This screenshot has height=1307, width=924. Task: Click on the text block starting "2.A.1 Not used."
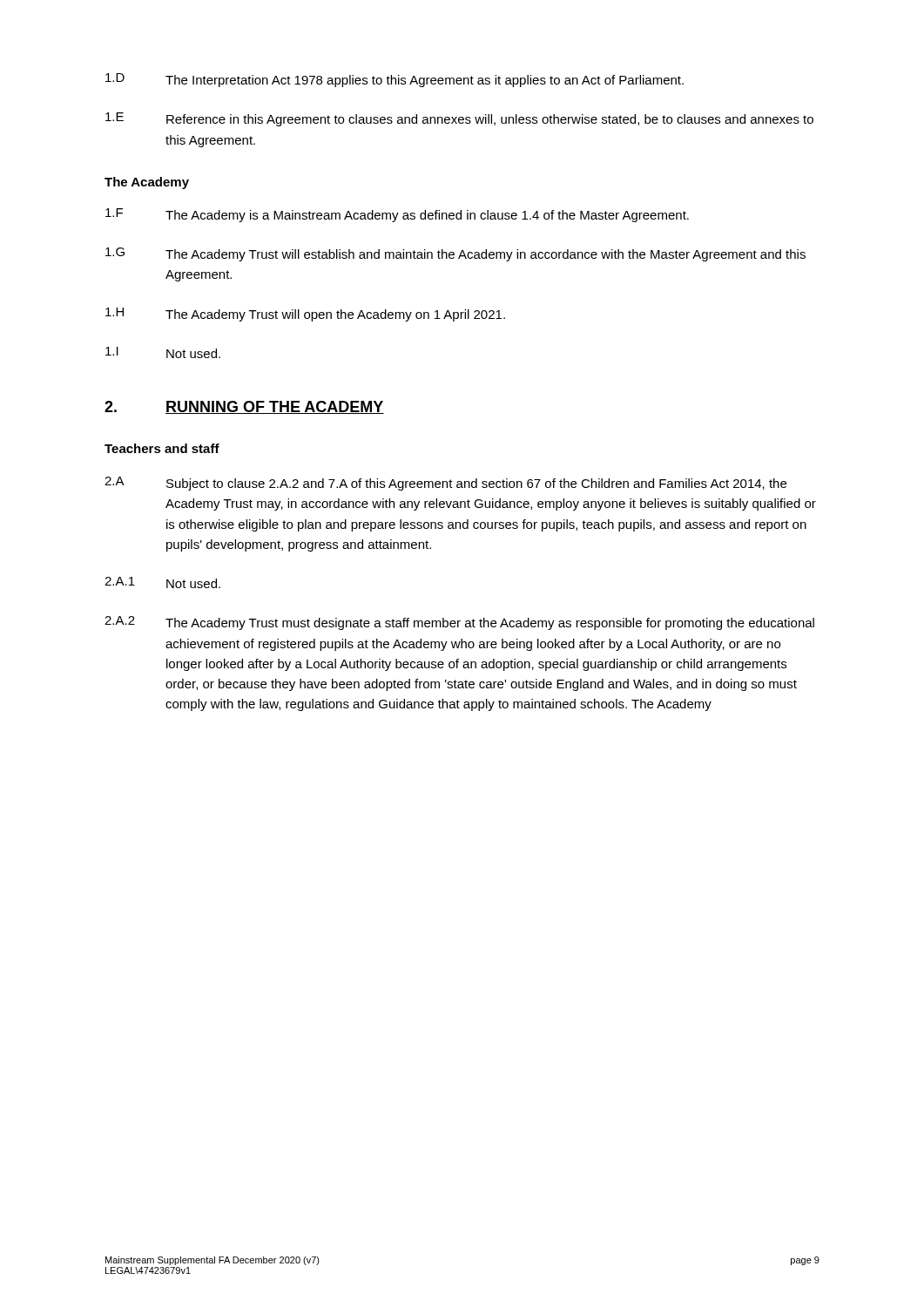[x=120, y=582]
